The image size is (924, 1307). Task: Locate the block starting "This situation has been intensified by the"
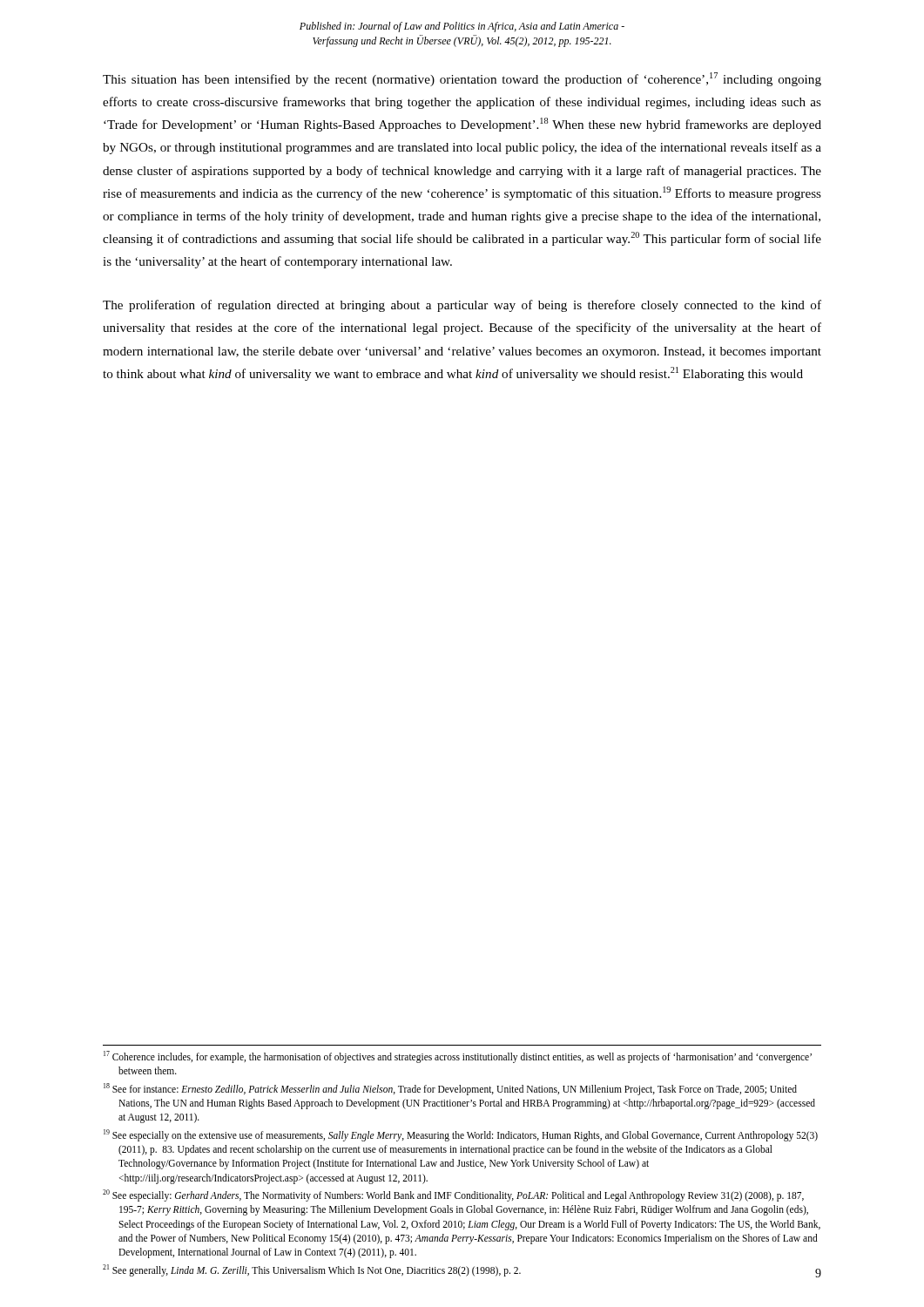coord(462,170)
